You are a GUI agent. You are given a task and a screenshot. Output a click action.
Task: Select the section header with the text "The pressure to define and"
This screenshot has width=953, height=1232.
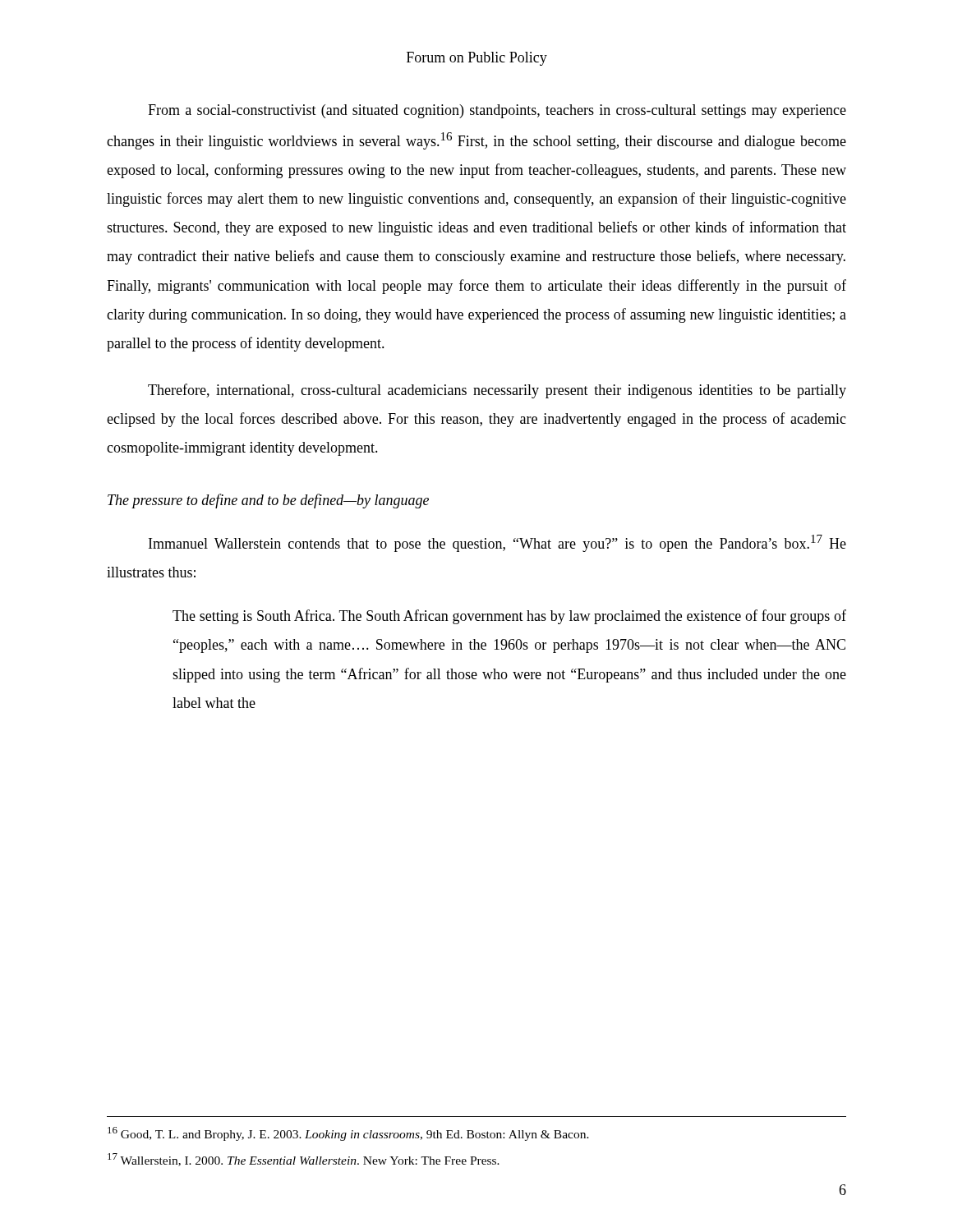click(x=268, y=500)
